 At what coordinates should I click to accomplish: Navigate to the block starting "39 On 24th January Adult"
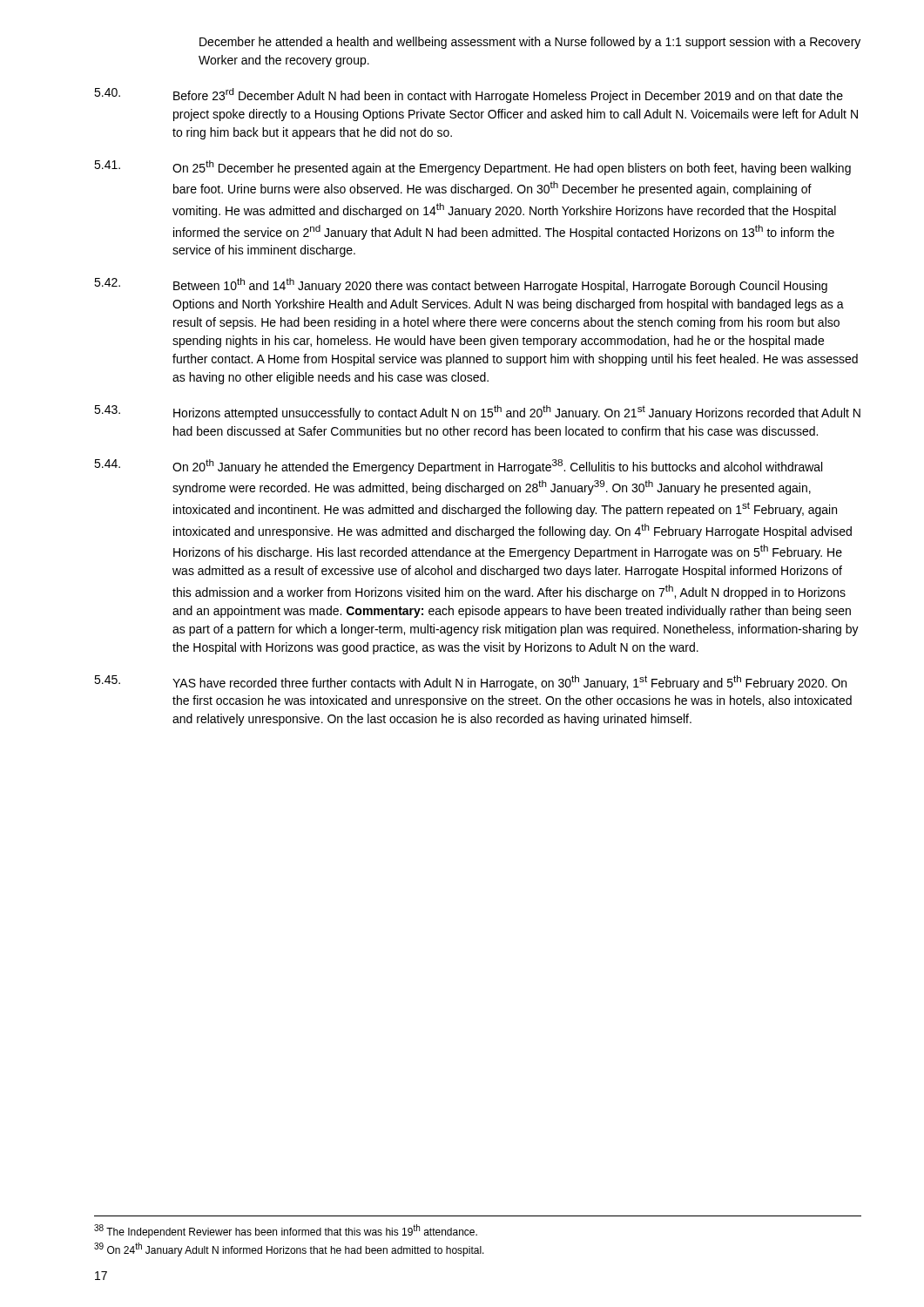pyautogui.click(x=289, y=1249)
